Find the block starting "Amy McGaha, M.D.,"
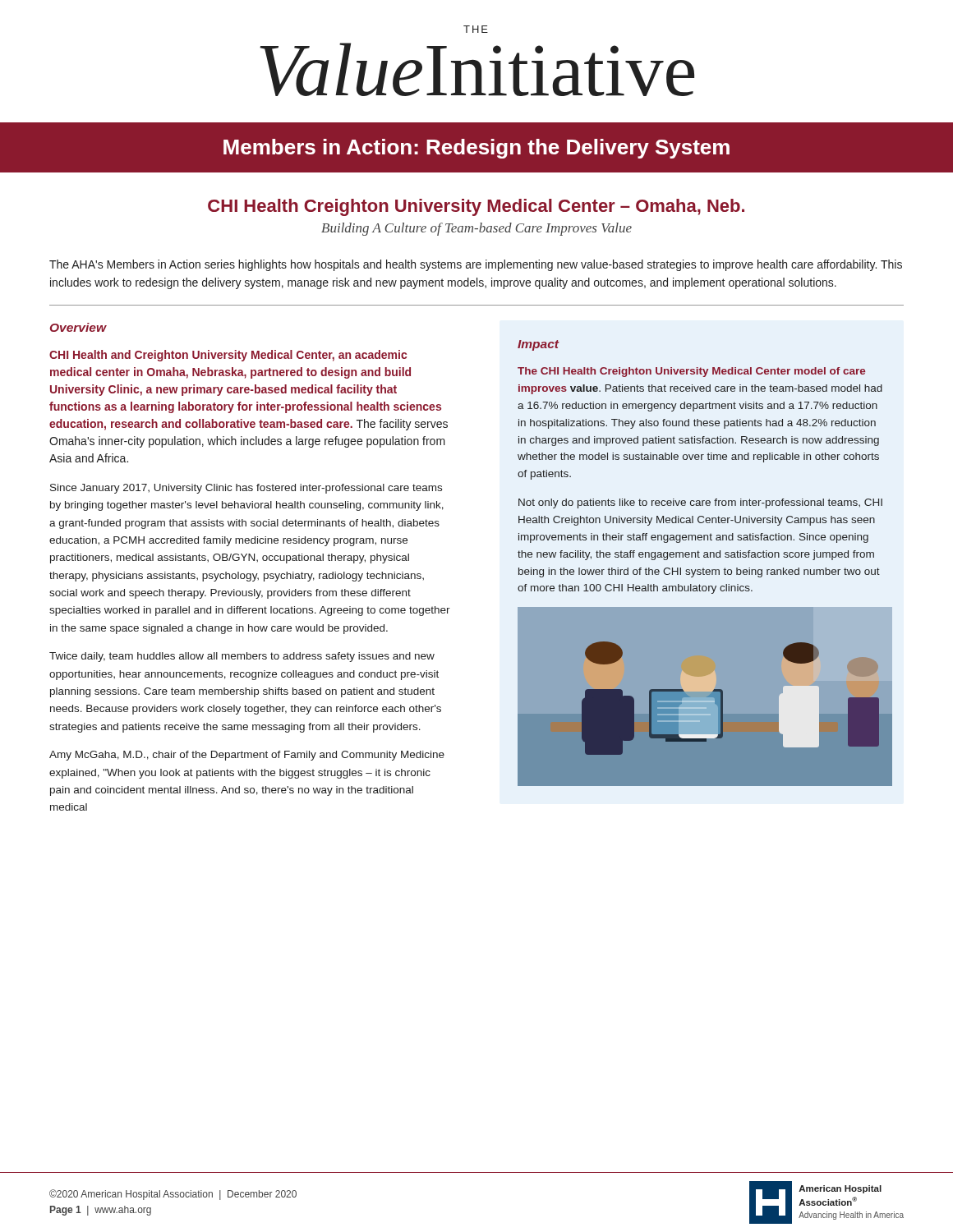 (x=250, y=781)
